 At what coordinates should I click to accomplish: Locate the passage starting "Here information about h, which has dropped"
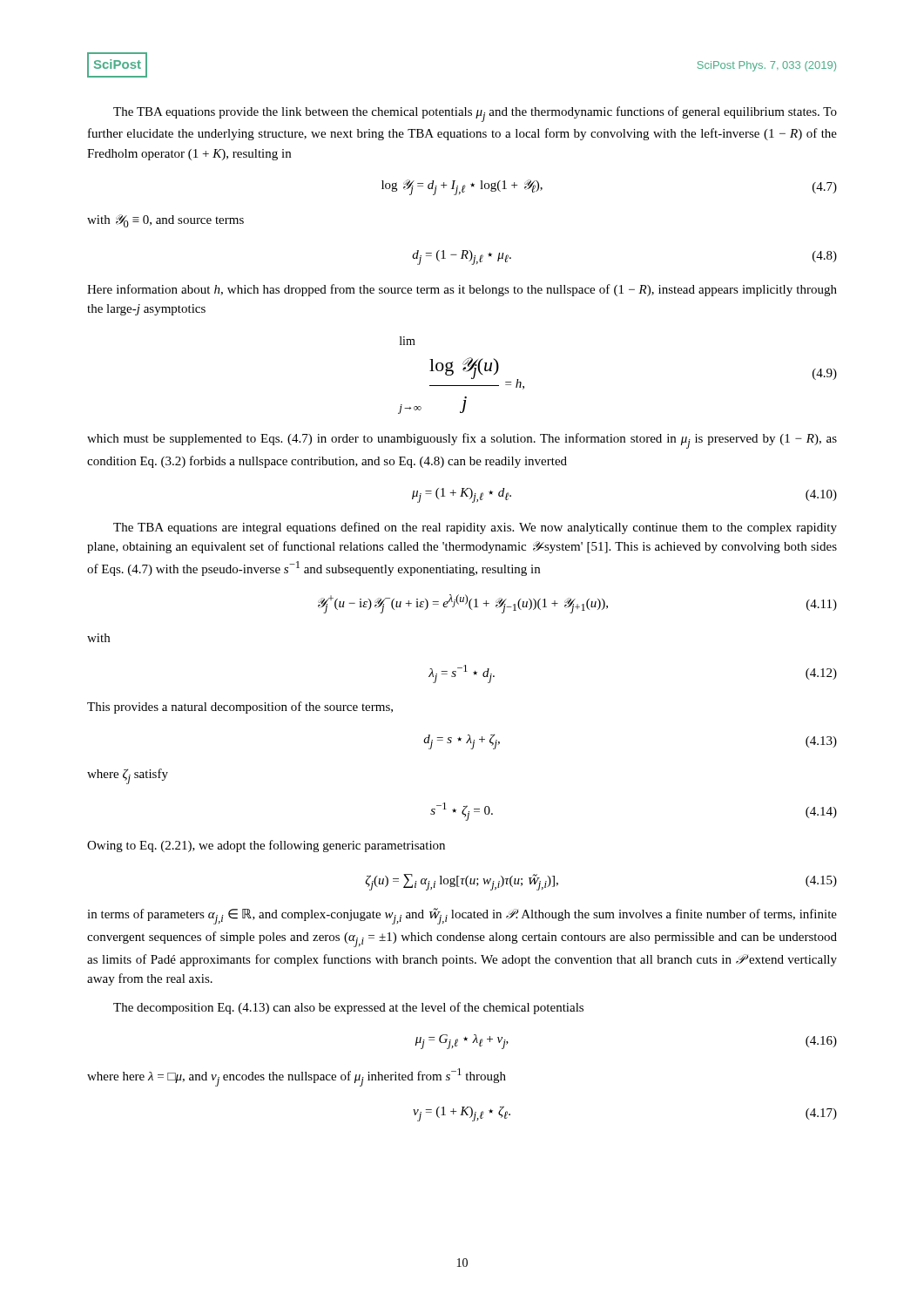click(462, 299)
